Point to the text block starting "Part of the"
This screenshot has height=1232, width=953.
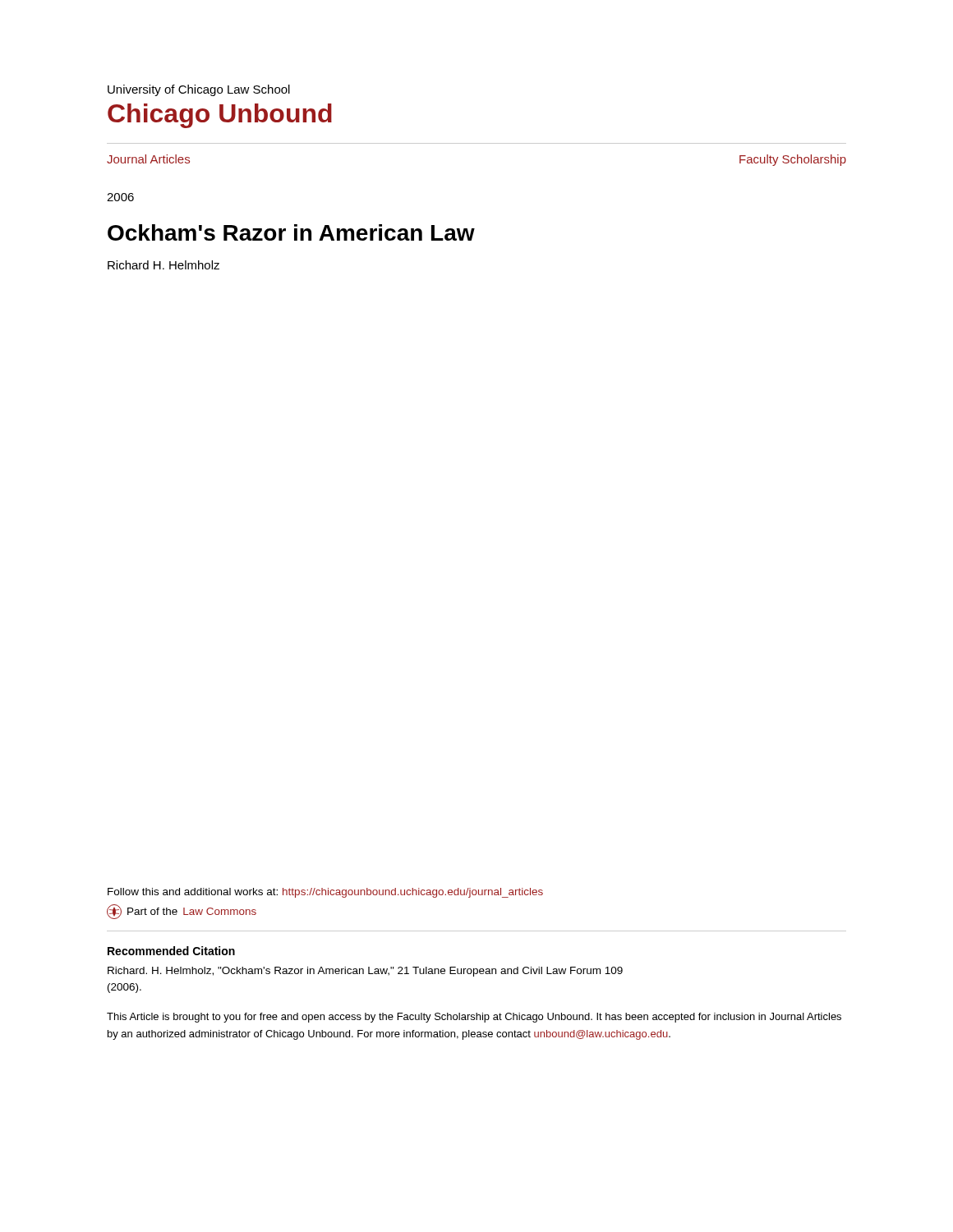pos(182,912)
